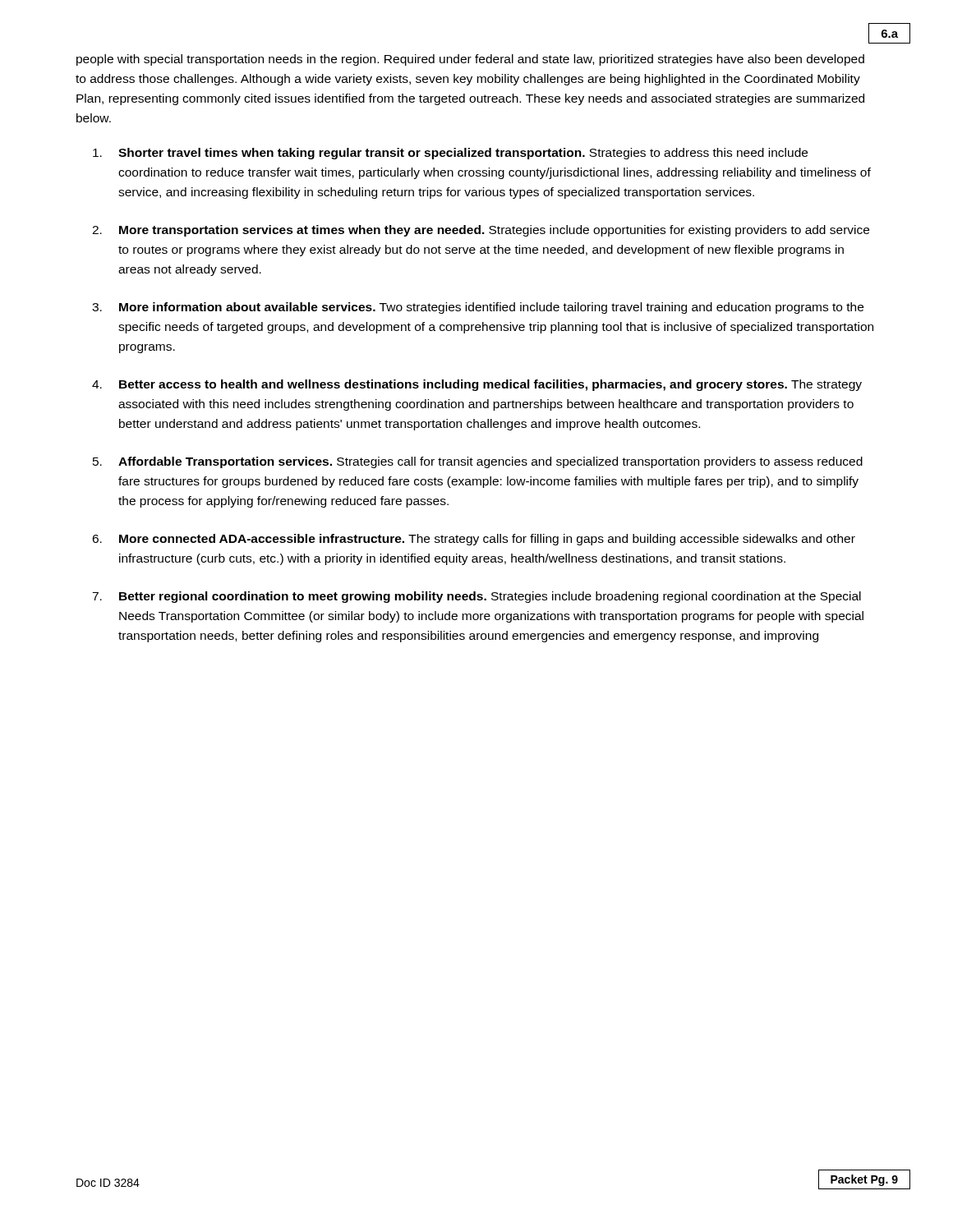This screenshot has height=1232, width=953.
Task: Find the element starting "4. Better access to health and wellness destinations"
Action: [485, 404]
